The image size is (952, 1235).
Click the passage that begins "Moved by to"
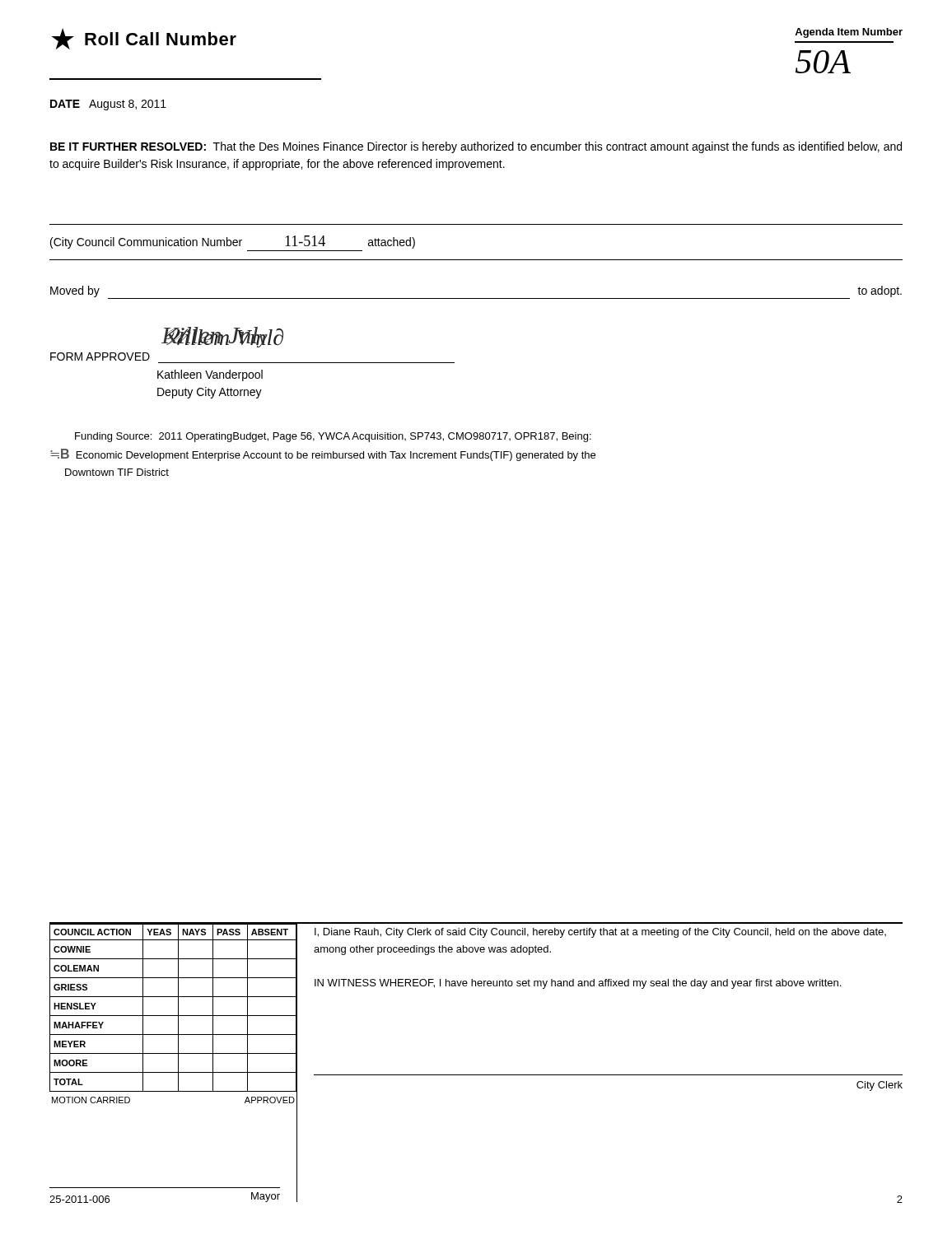click(476, 290)
